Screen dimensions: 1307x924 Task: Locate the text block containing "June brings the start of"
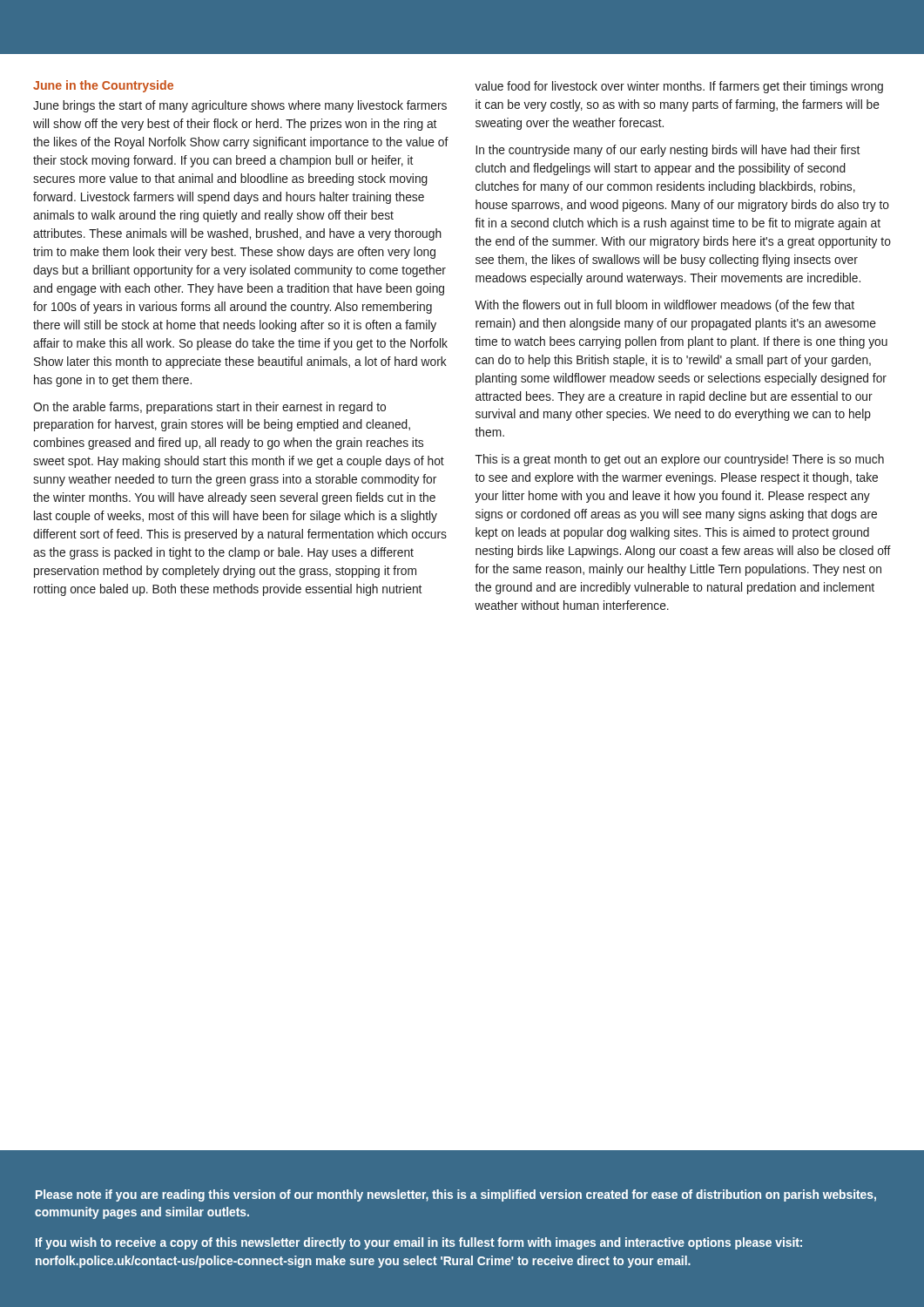[x=240, y=243]
